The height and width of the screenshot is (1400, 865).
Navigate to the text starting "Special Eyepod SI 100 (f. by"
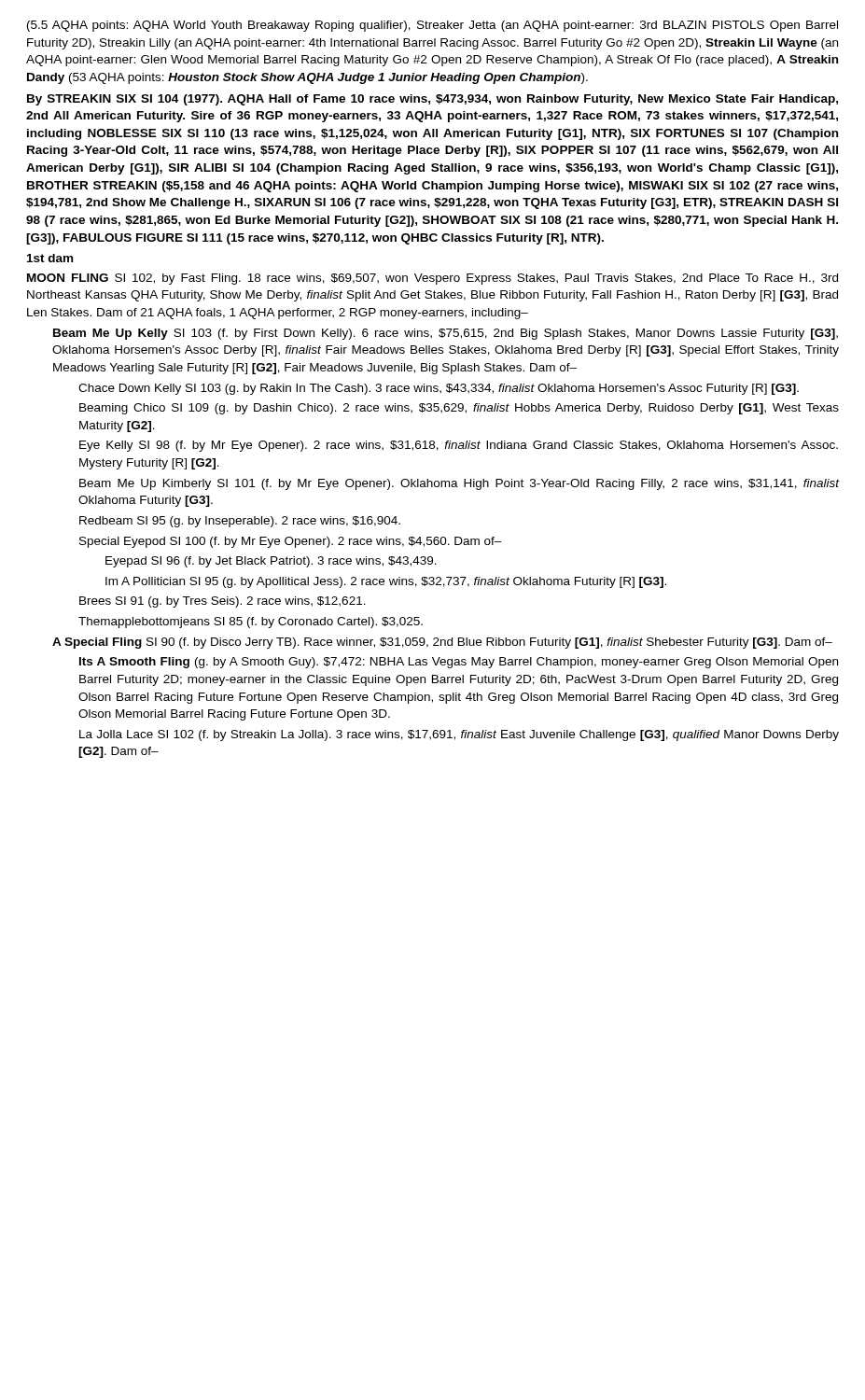(459, 541)
